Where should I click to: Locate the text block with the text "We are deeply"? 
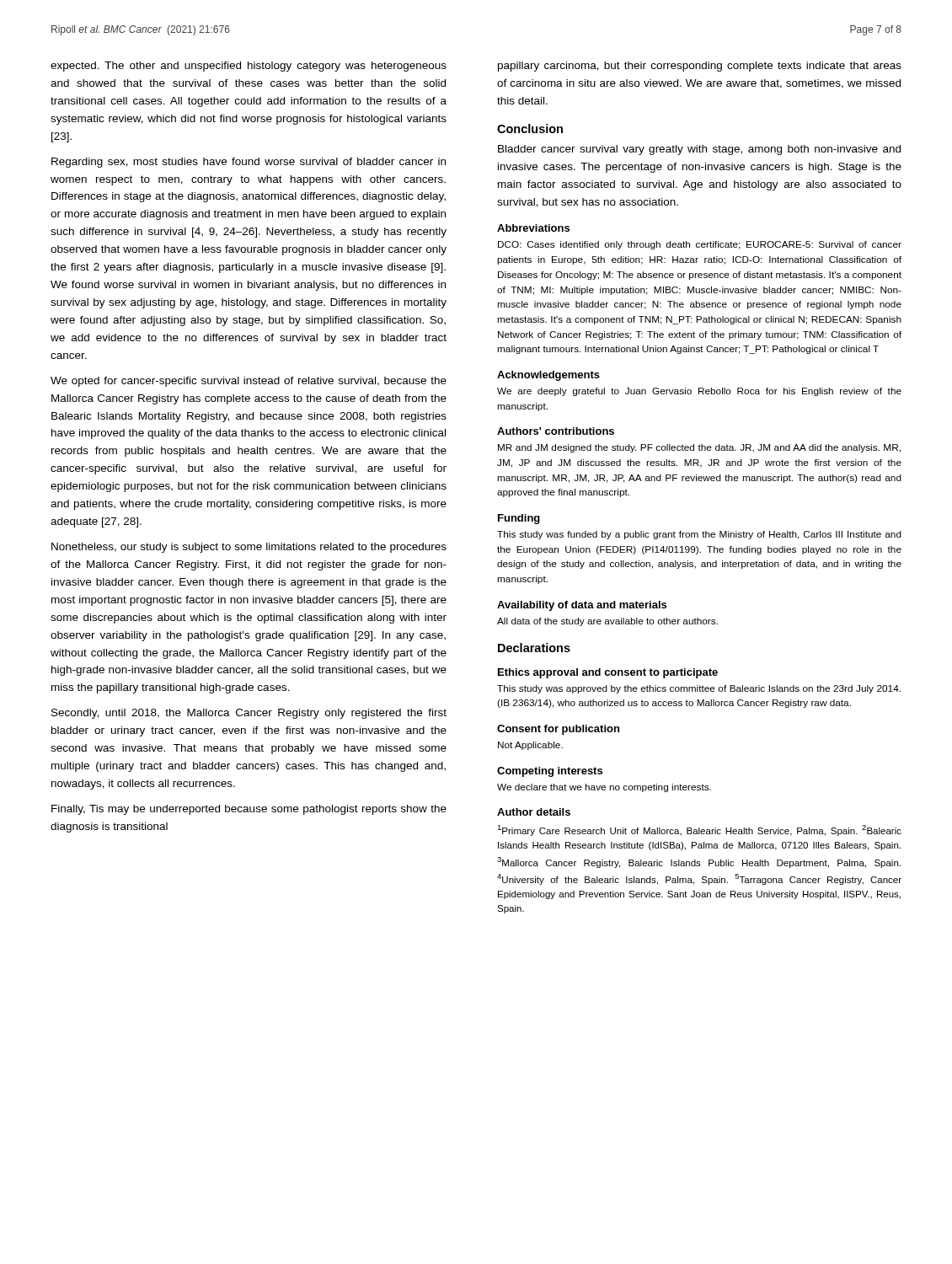click(x=699, y=399)
